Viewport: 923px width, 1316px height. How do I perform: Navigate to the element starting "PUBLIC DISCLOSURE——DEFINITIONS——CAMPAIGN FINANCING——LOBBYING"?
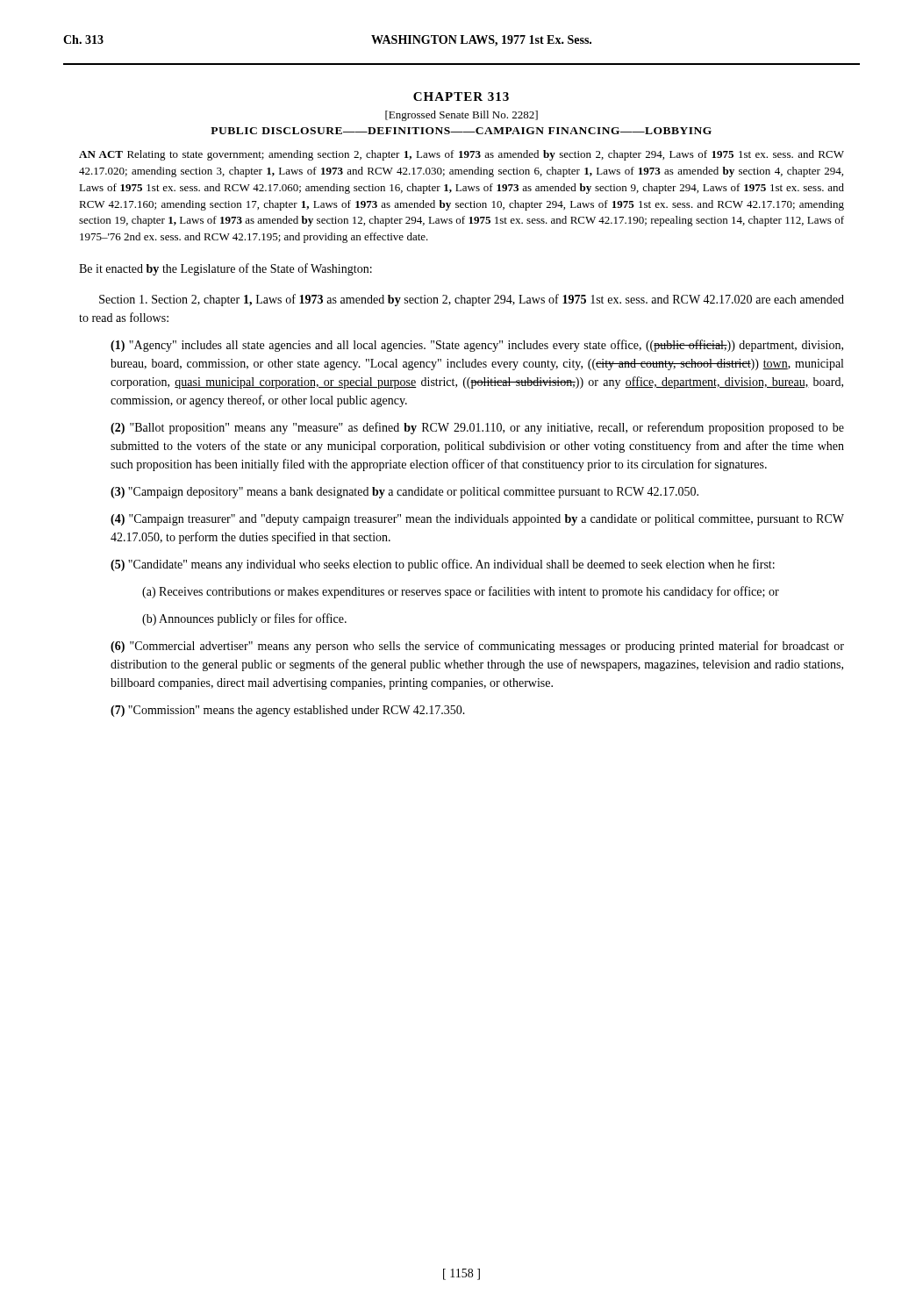462,130
